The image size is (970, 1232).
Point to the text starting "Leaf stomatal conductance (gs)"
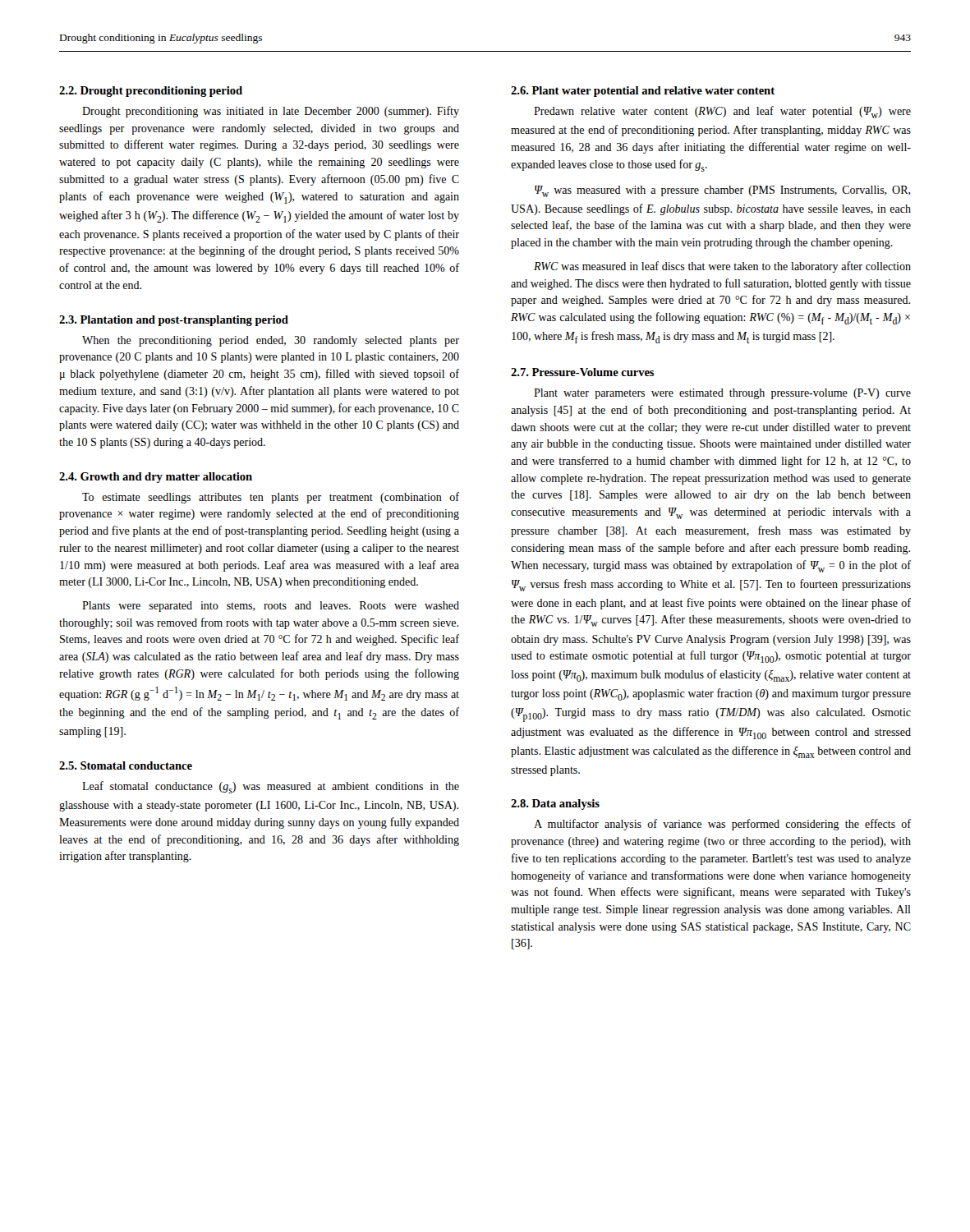(259, 822)
